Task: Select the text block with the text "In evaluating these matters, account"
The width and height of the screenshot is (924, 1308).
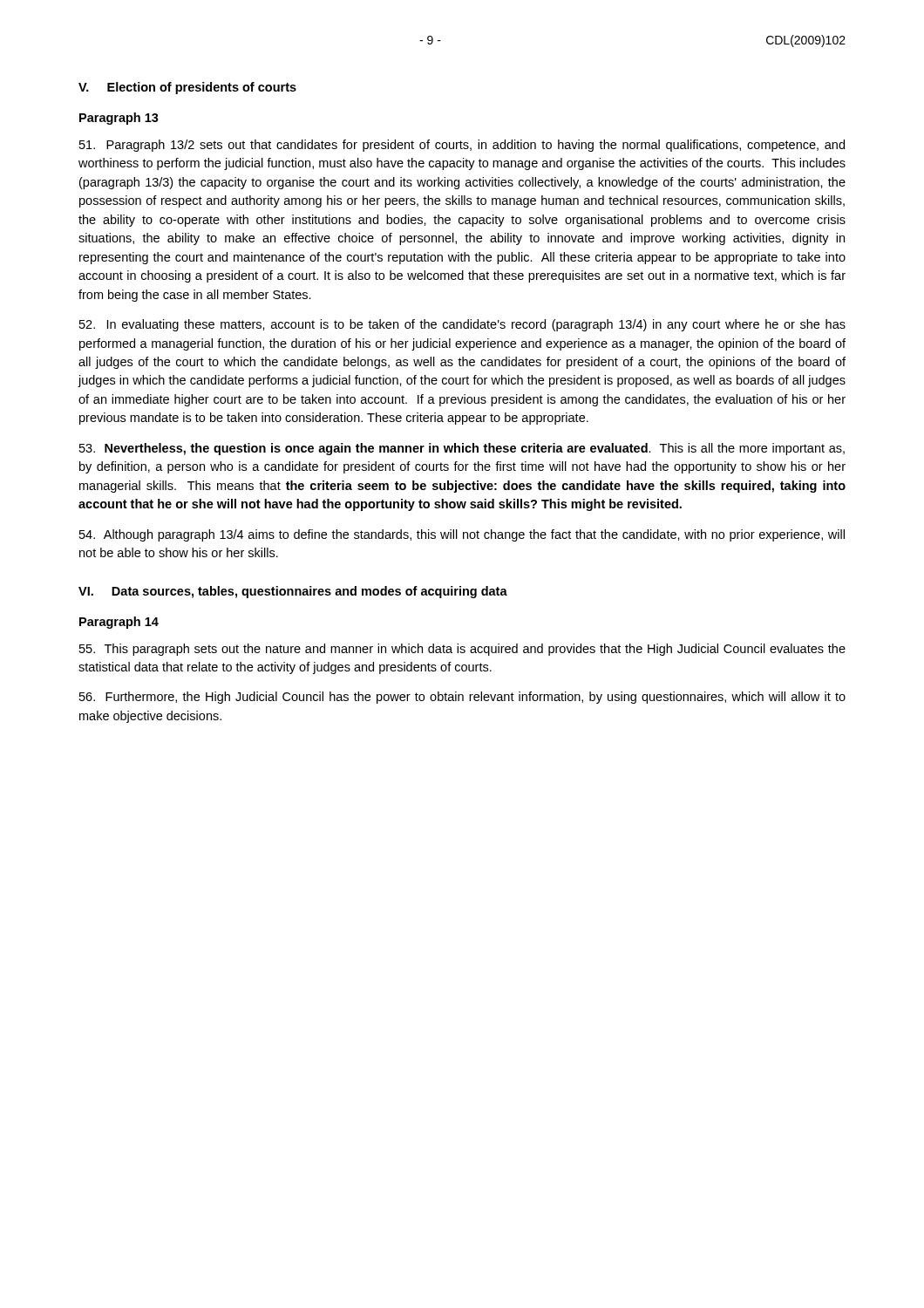Action: click(462, 371)
